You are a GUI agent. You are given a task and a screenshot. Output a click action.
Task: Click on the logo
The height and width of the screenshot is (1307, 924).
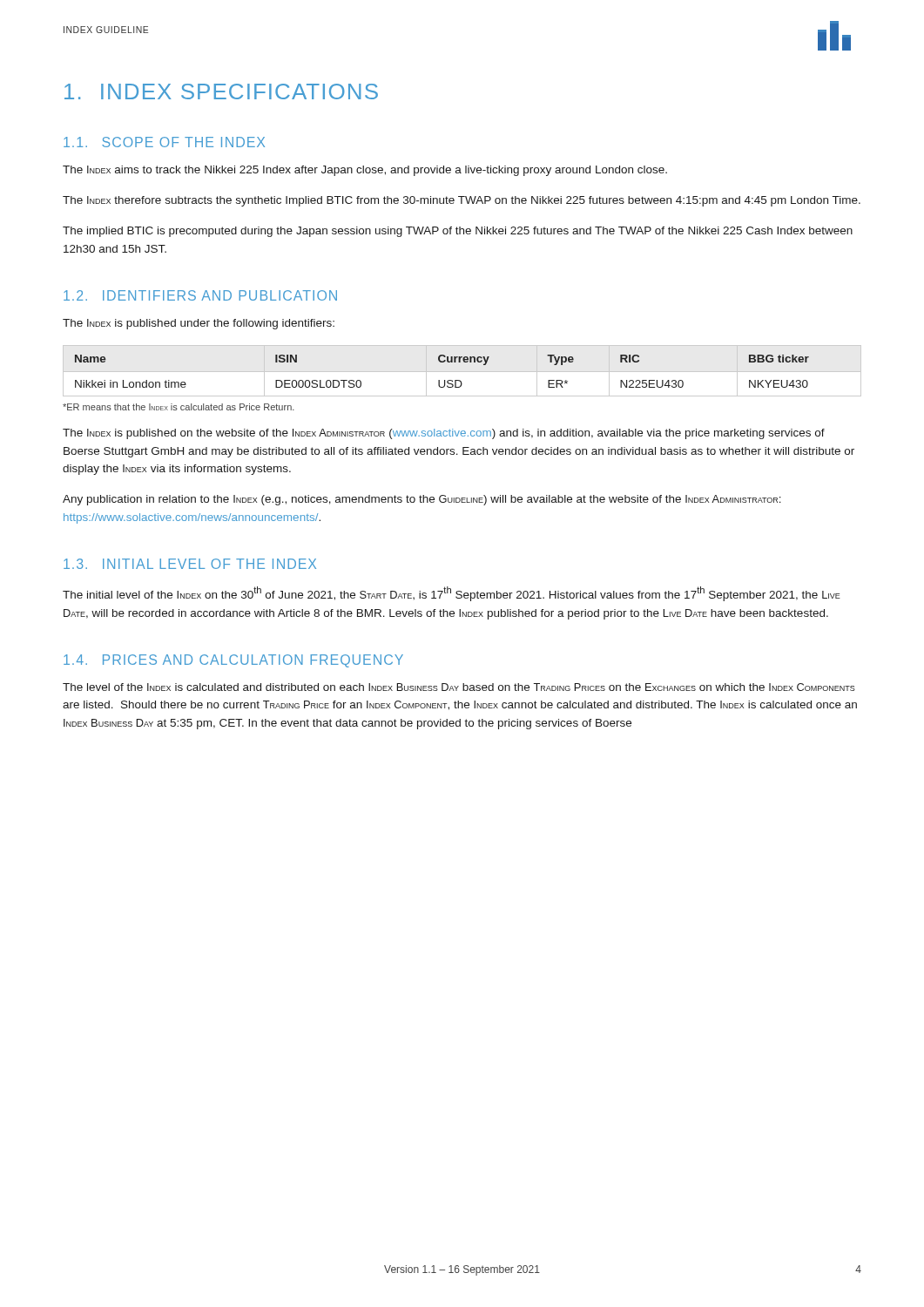tap(839, 35)
